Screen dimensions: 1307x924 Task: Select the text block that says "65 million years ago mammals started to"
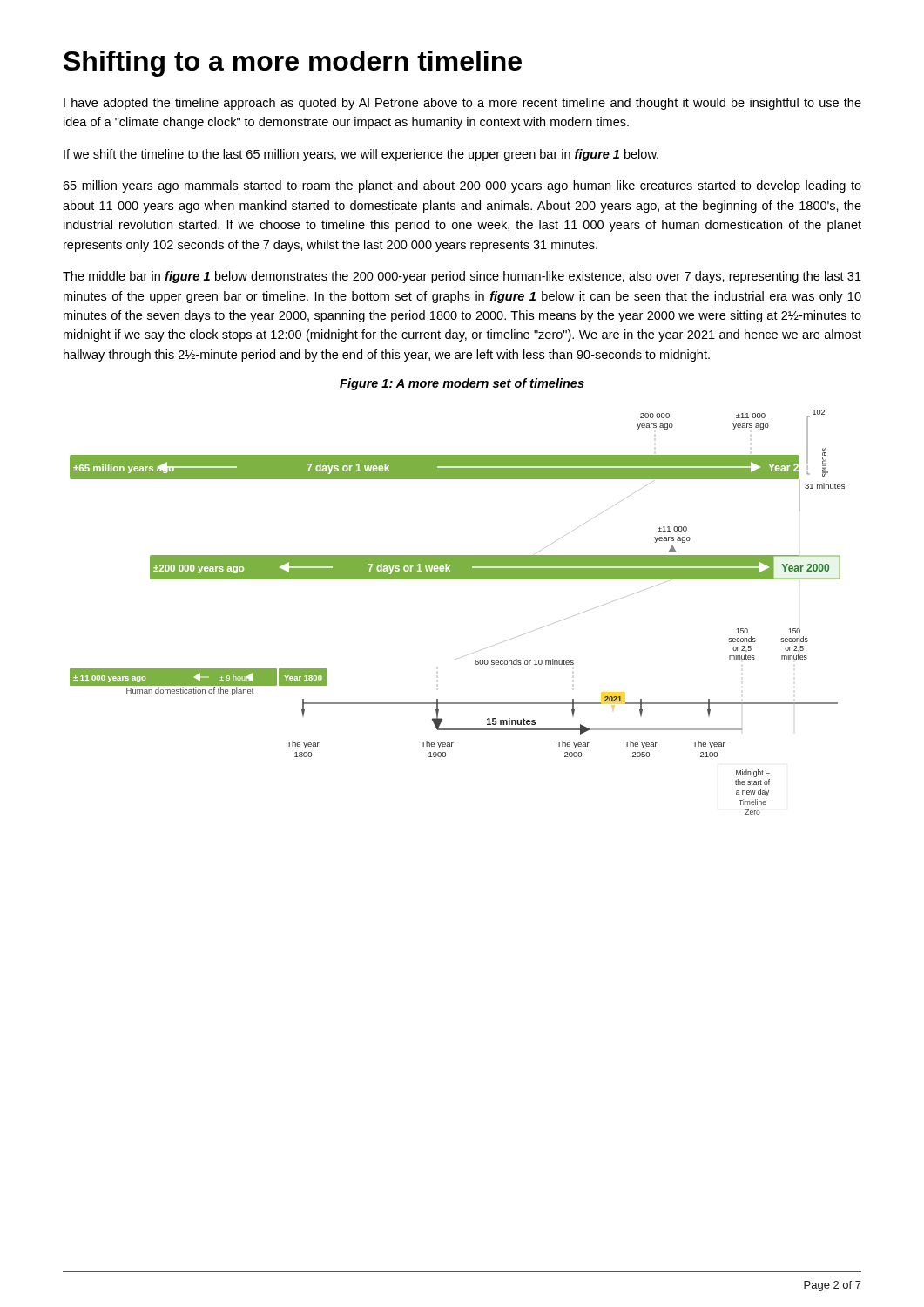[x=462, y=215]
